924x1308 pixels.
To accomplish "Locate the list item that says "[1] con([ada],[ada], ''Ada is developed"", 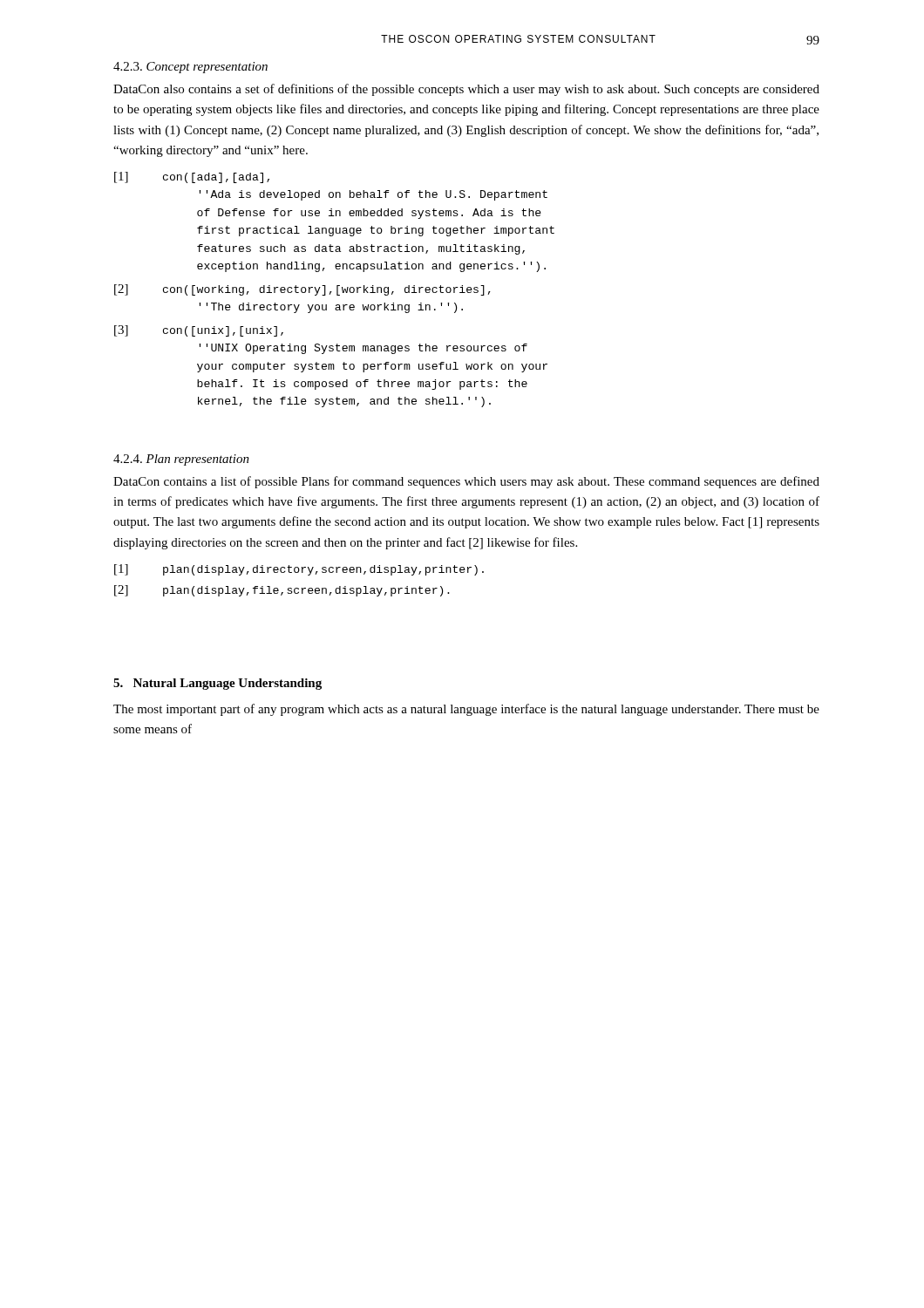I will tap(334, 223).
